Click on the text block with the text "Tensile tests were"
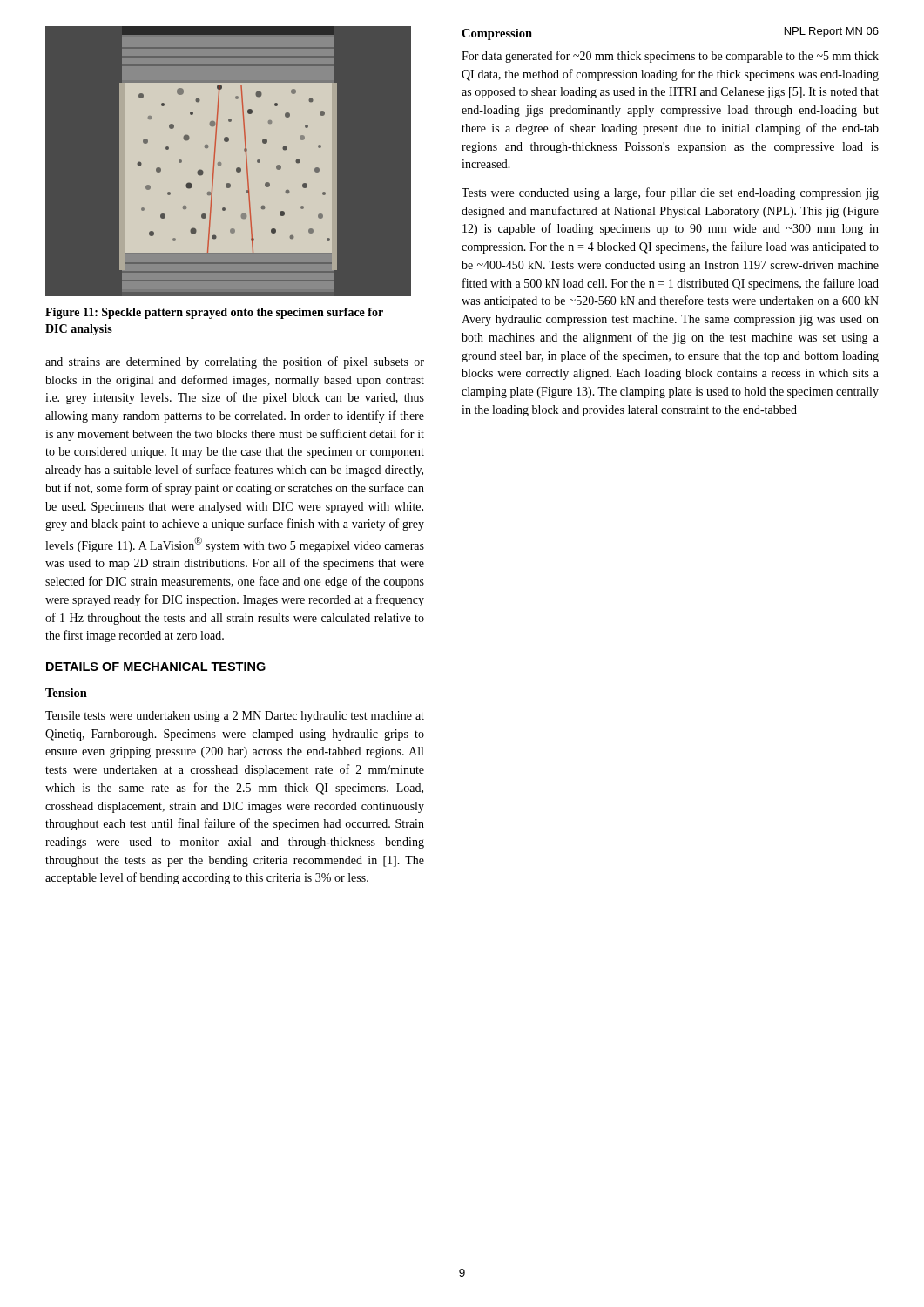 (x=235, y=797)
